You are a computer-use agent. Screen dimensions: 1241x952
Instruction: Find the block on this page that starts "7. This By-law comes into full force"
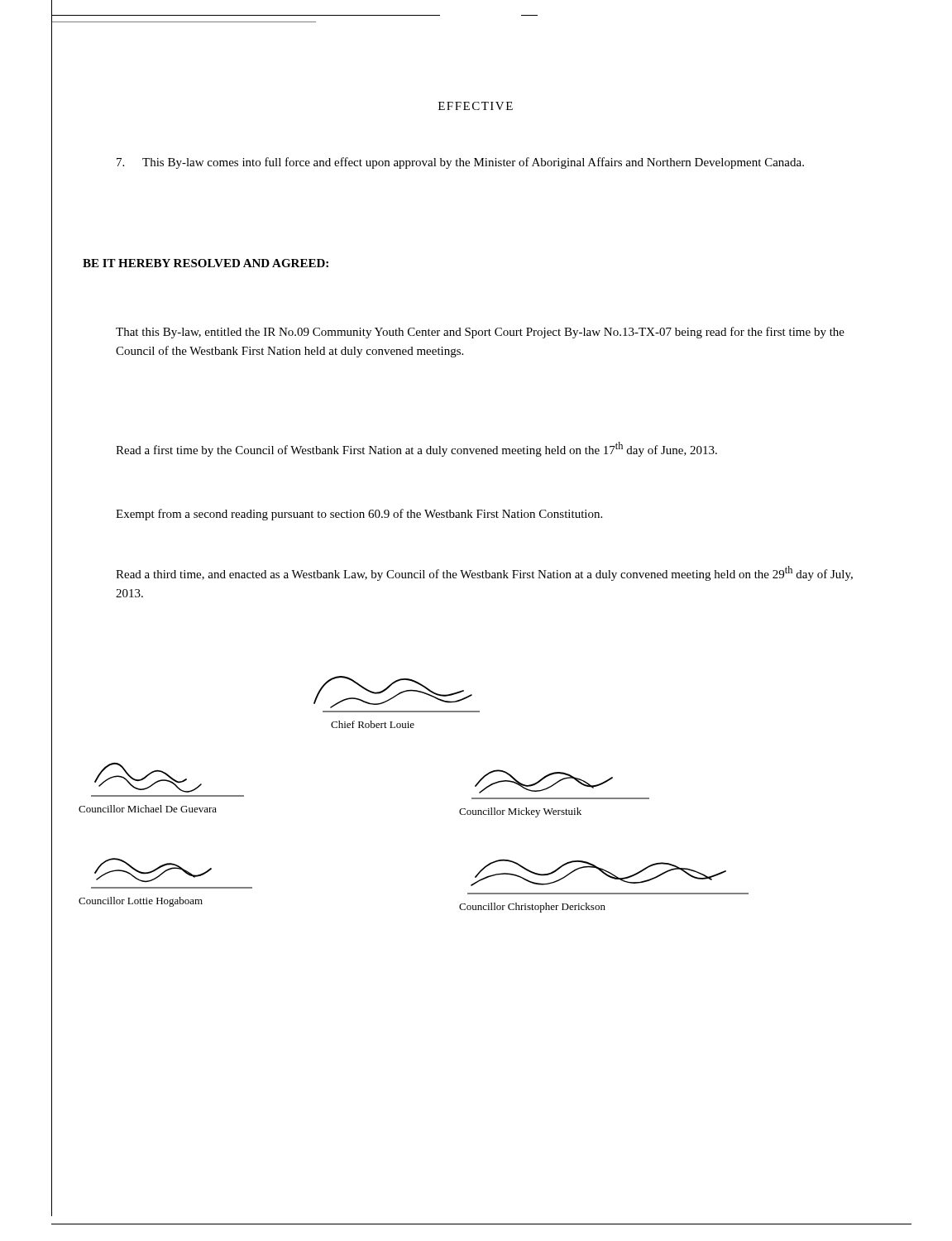click(x=497, y=163)
